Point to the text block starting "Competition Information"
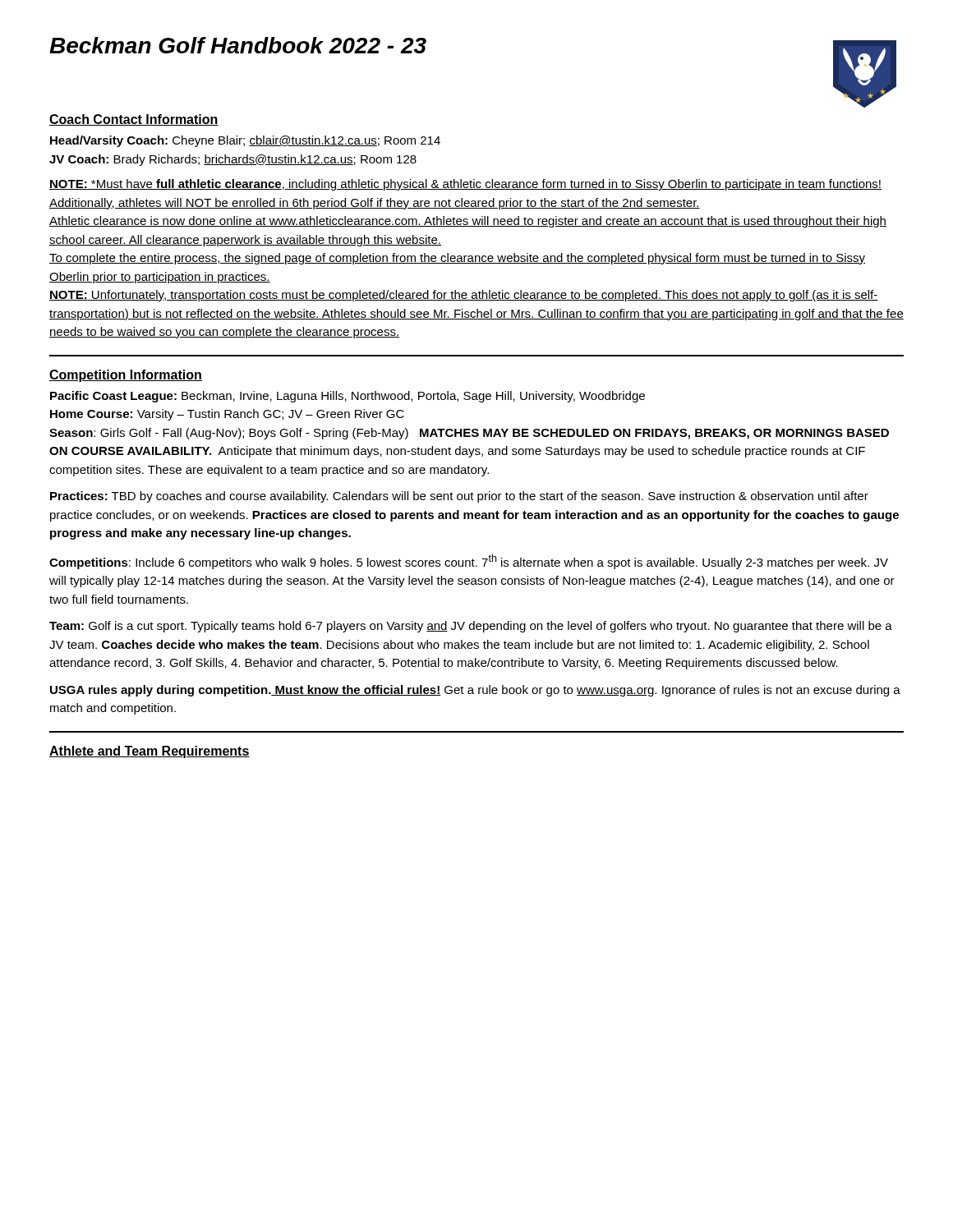The width and height of the screenshot is (953, 1232). point(126,375)
